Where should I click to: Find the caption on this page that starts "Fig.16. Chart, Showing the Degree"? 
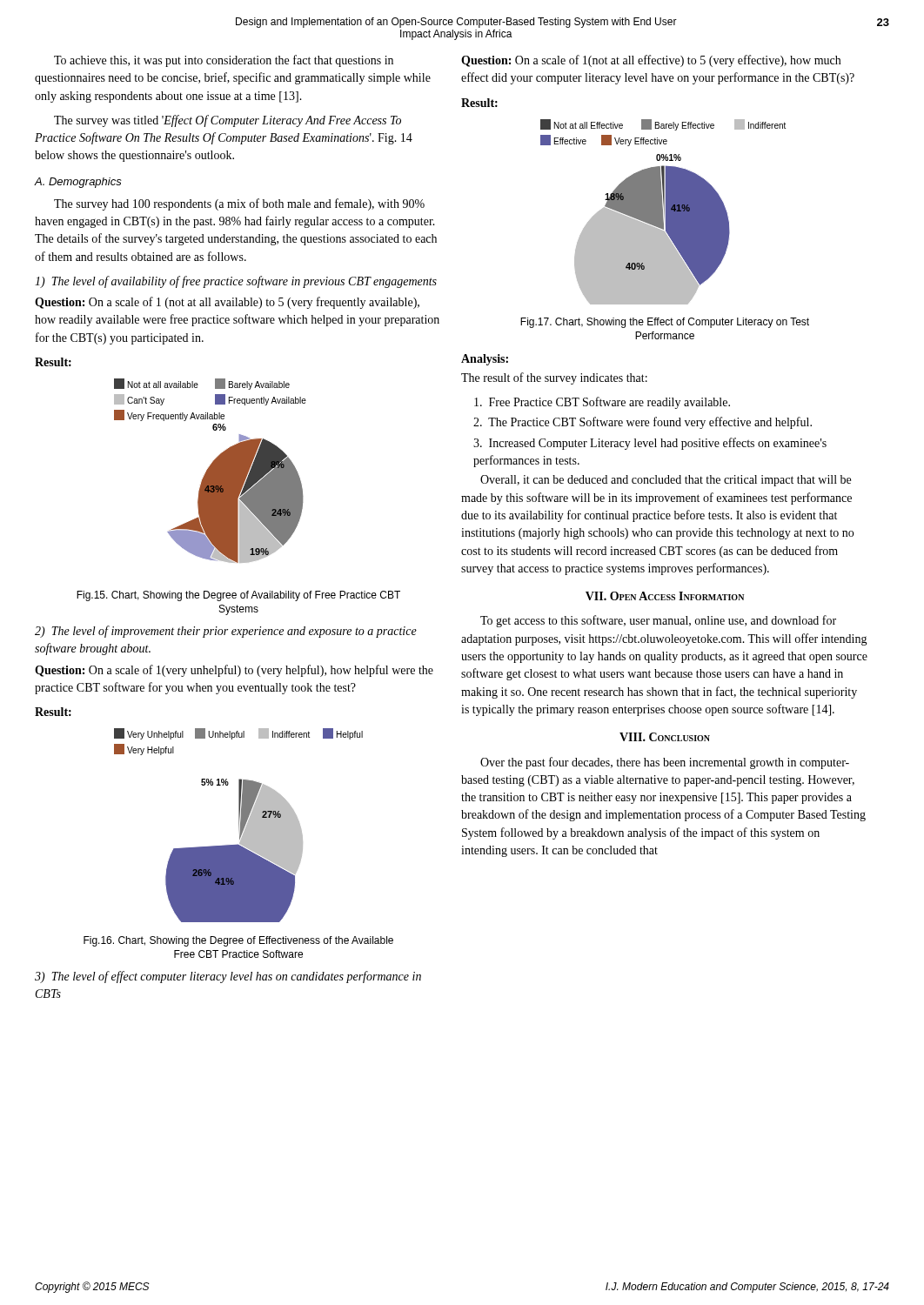238,947
